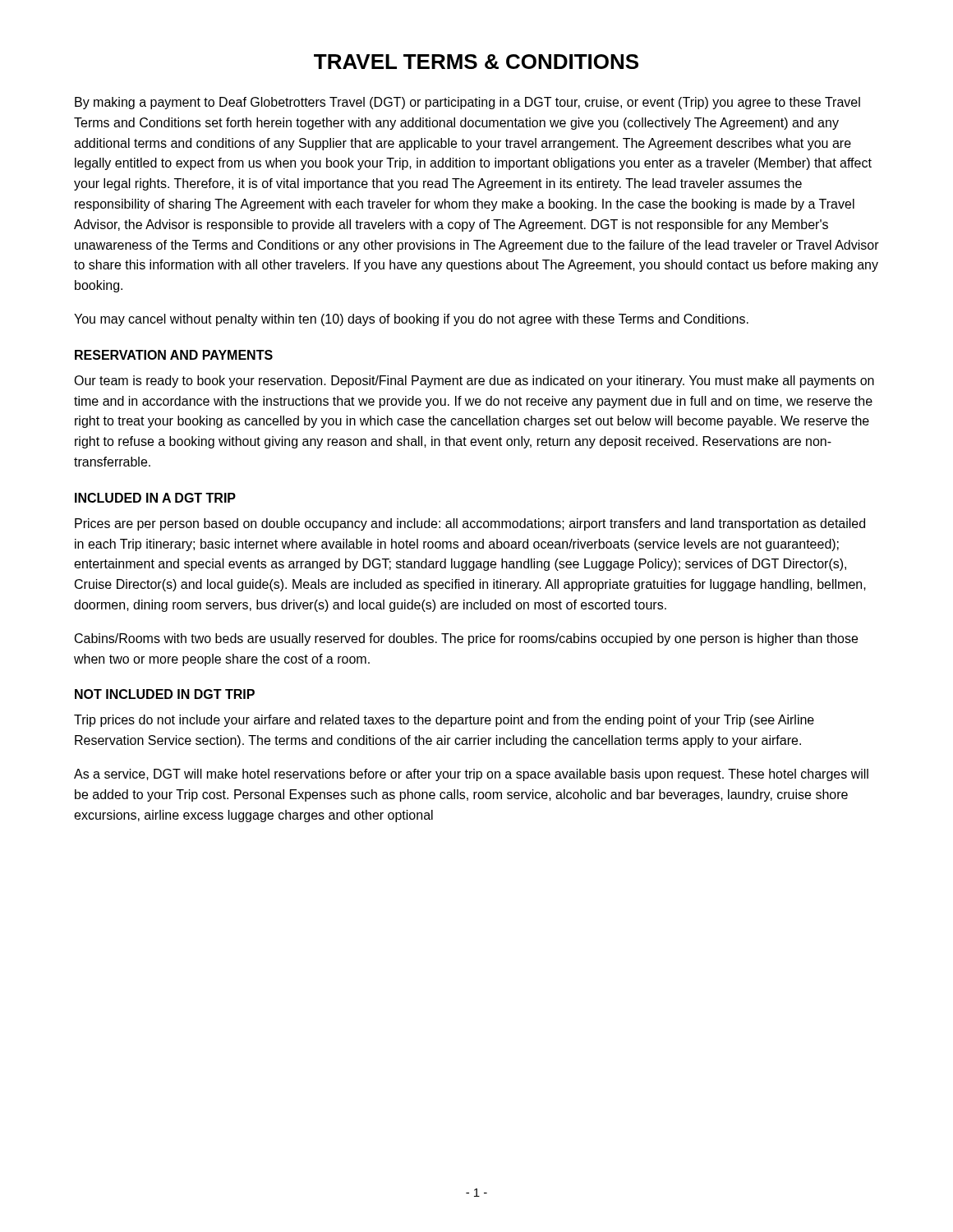Point to the section header beginning "INCLUDED IN A DGT"
Viewport: 953px width, 1232px height.
155,498
